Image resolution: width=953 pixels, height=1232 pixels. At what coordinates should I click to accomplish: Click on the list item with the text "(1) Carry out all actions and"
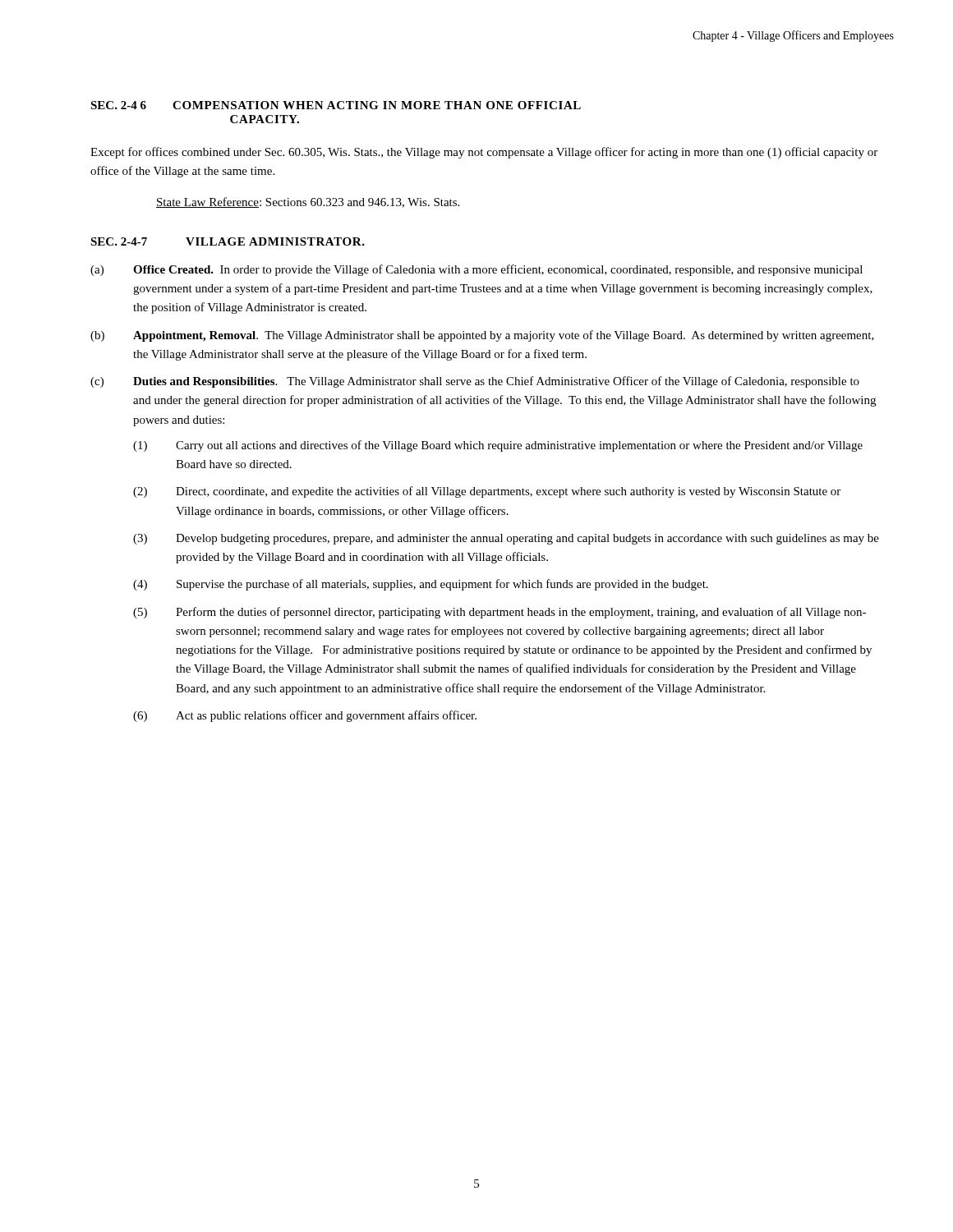[x=506, y=455]
